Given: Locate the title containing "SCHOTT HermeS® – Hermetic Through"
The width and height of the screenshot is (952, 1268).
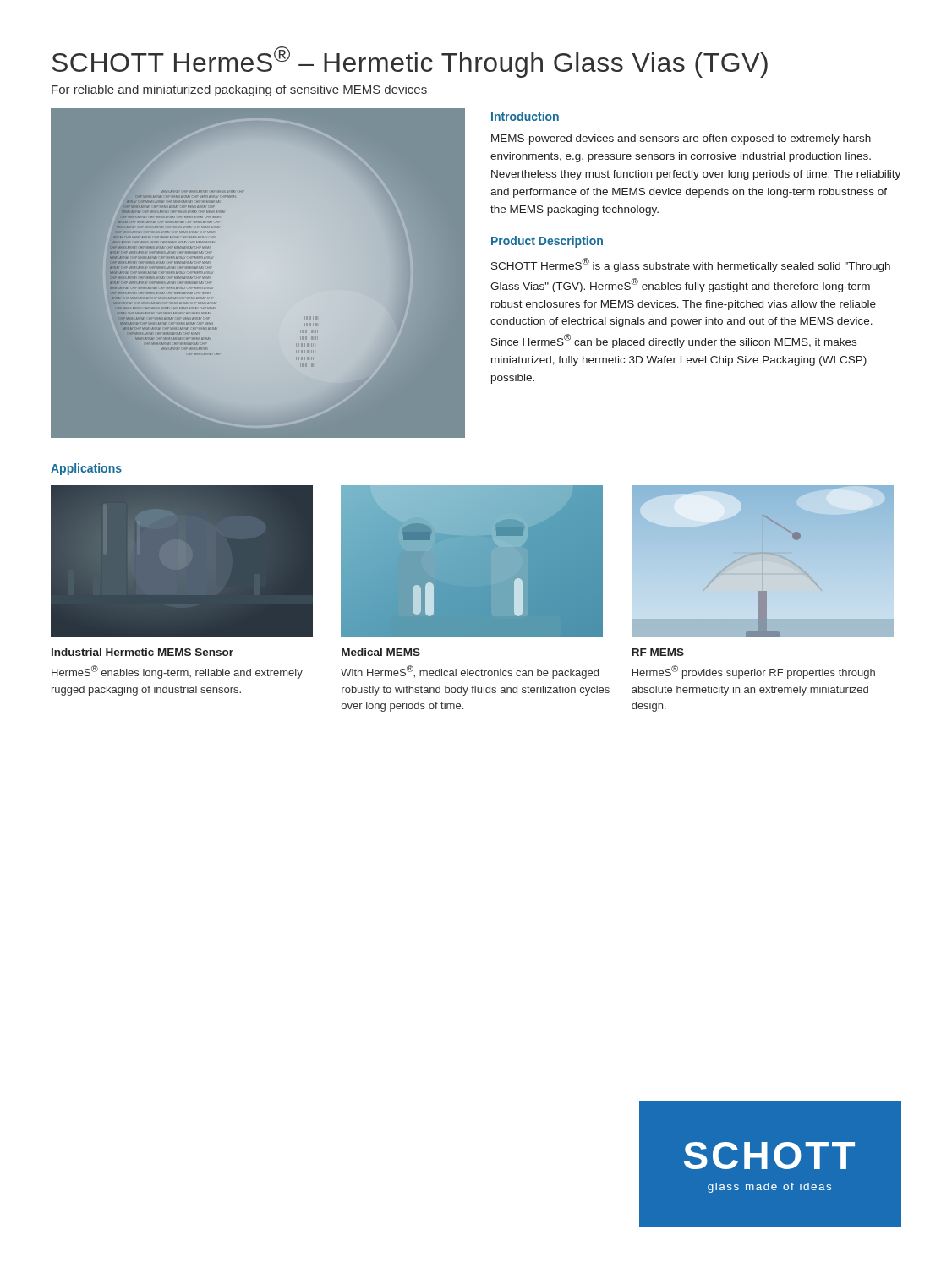Looking at the screenshot, I should [476, 60].
